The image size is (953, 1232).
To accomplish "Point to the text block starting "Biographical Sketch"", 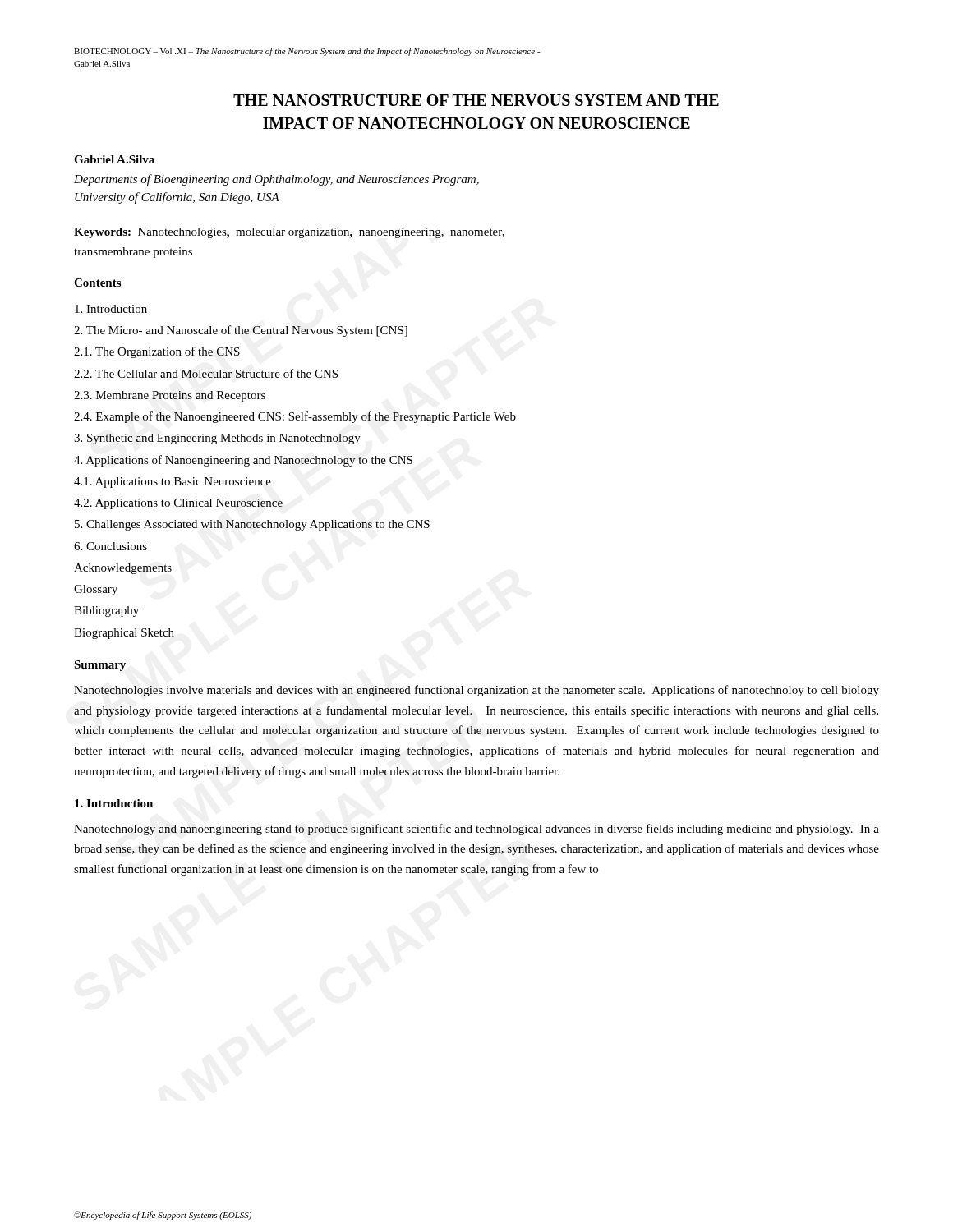I will (124, 632).
